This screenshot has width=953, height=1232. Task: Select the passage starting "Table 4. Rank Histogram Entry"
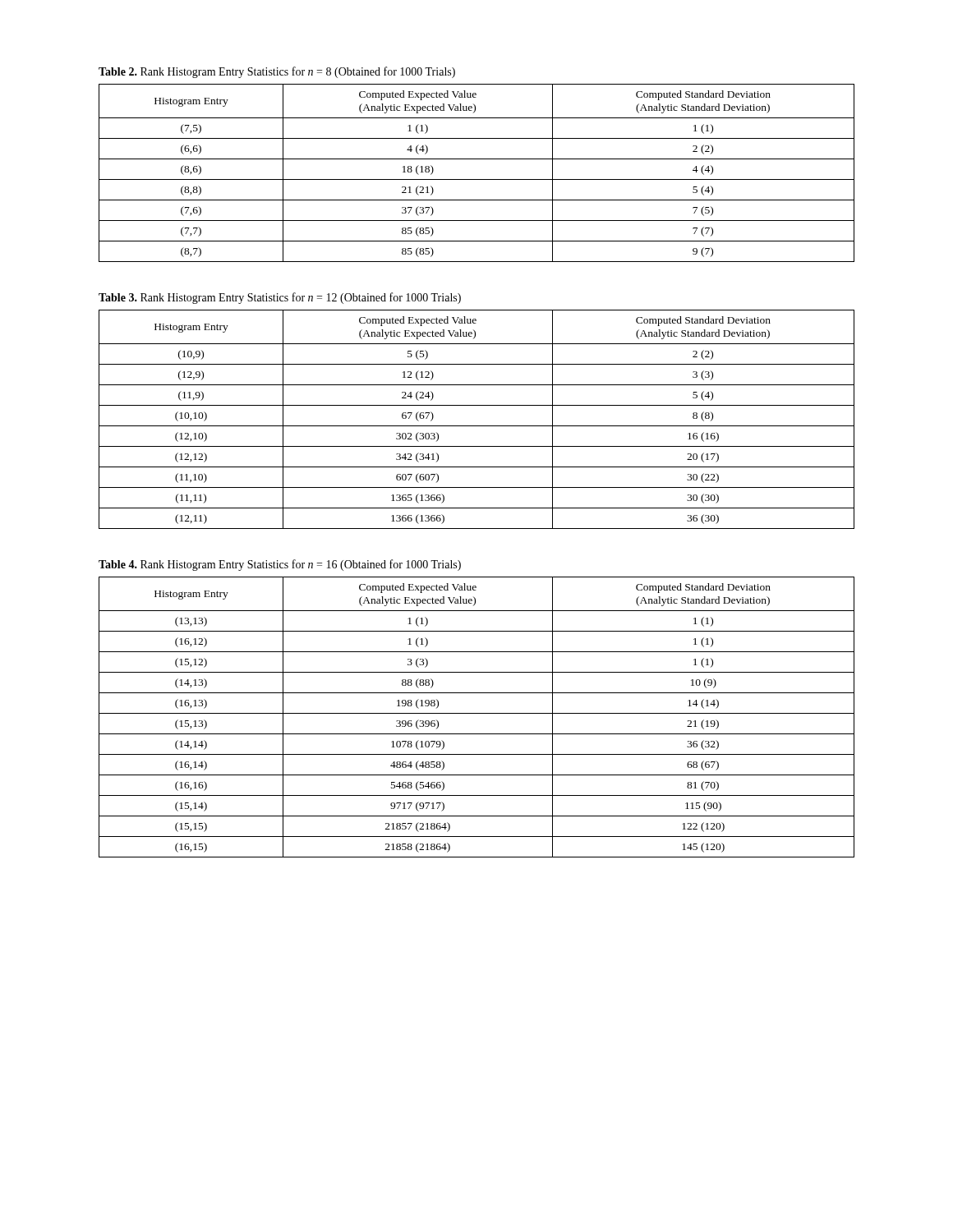280,565
